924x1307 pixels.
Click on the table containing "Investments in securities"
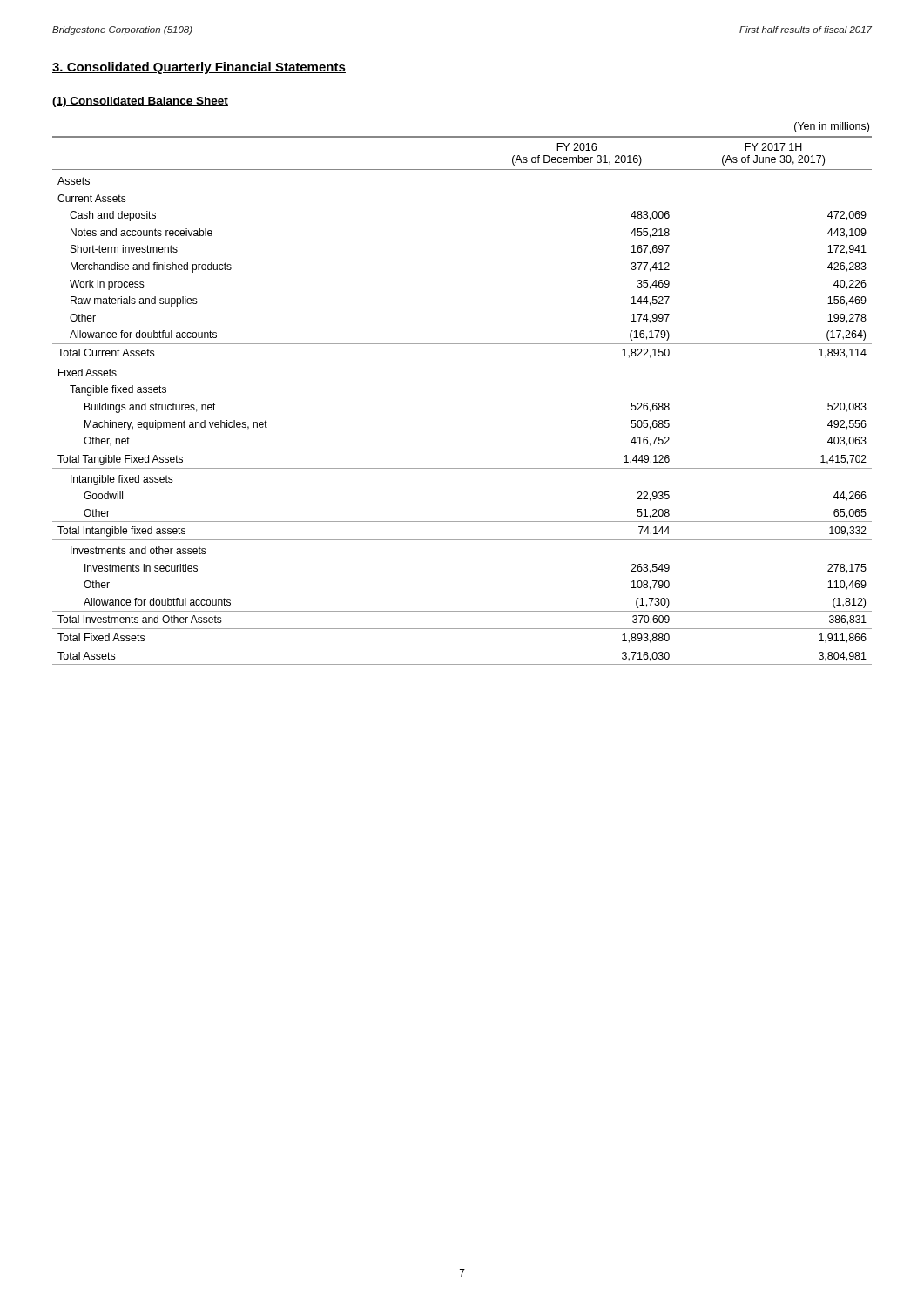coord(462,401)
